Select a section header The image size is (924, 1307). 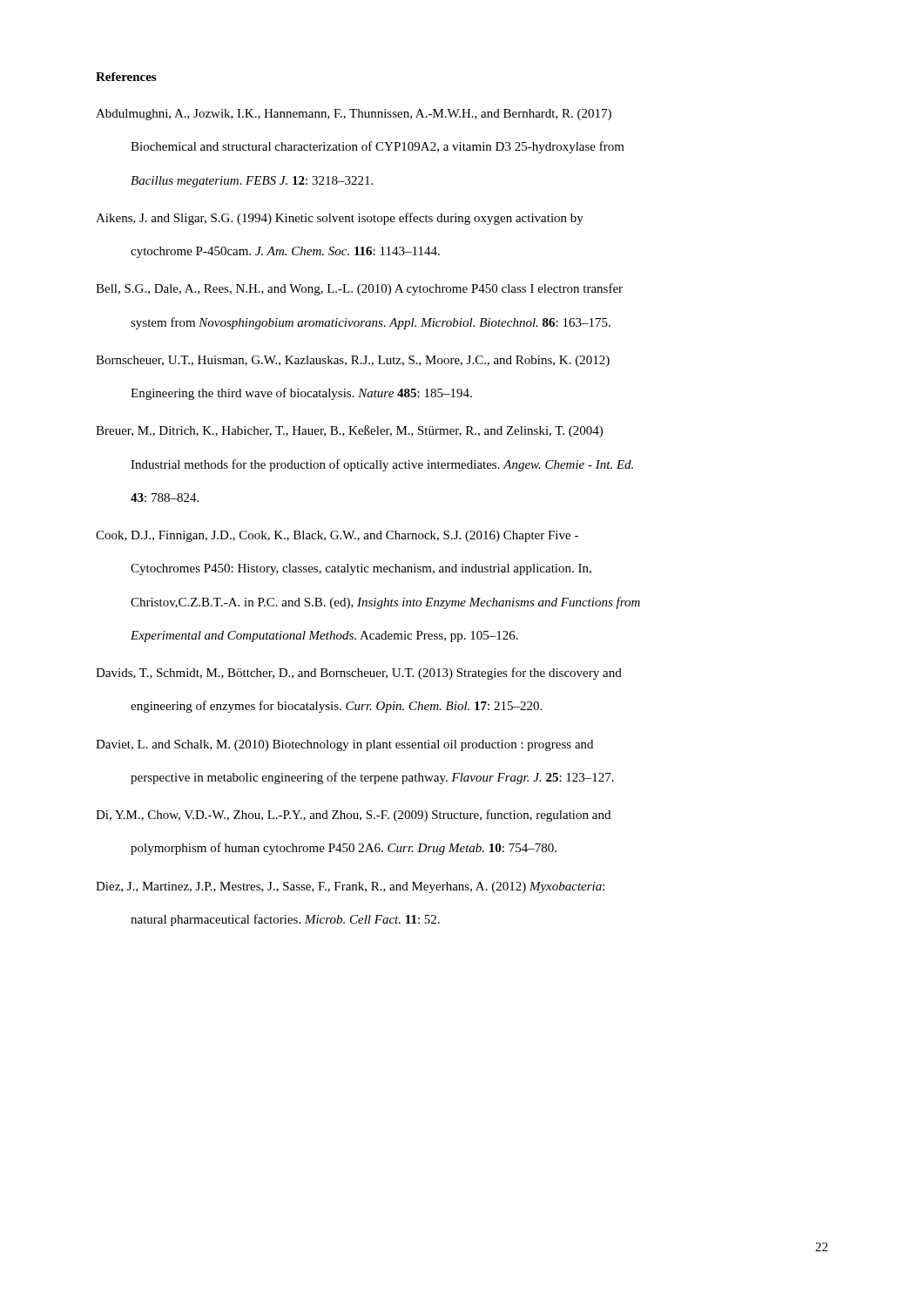pos(126,77)
